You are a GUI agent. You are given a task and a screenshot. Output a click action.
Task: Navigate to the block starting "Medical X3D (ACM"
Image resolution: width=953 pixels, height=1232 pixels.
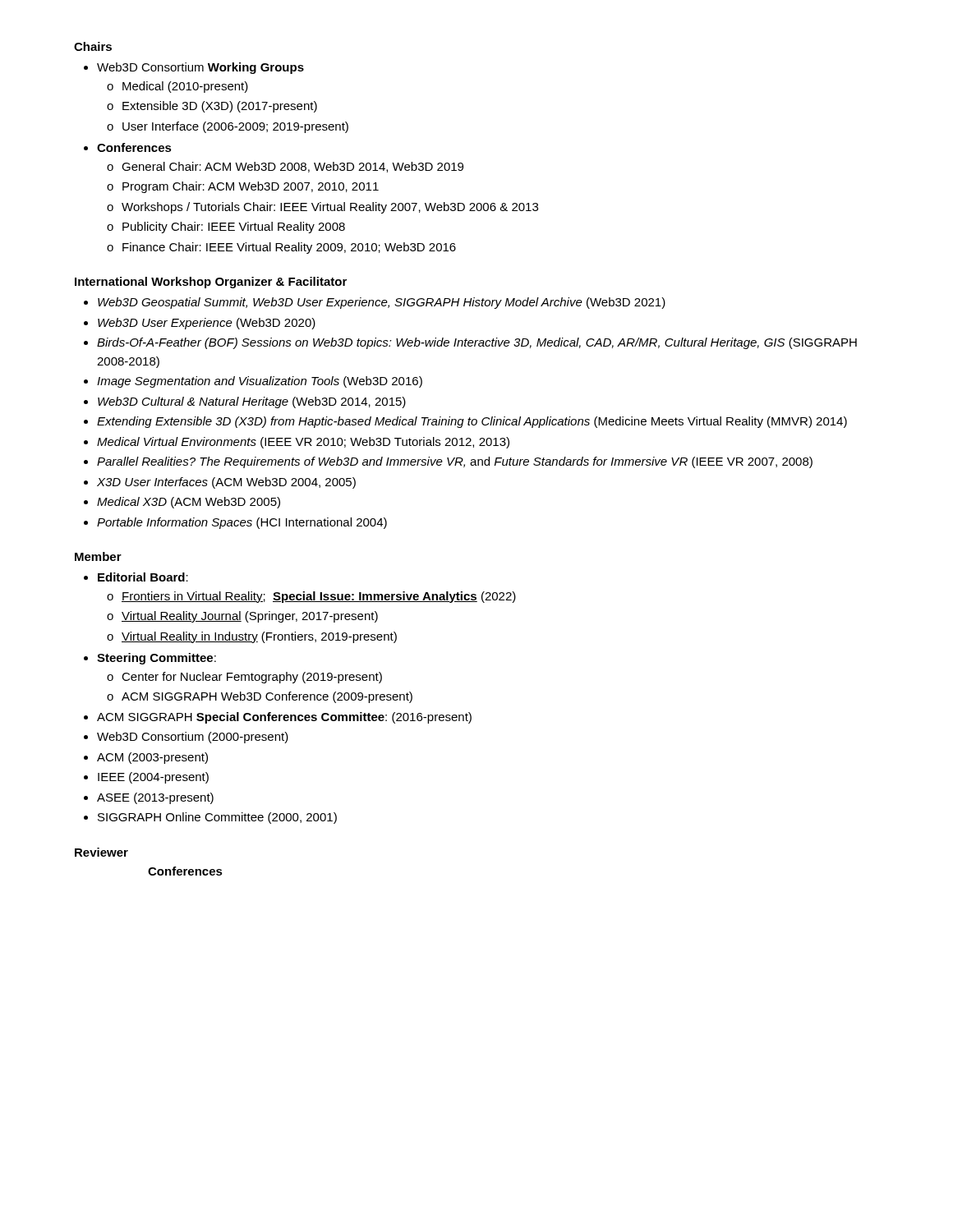[189, 501]
